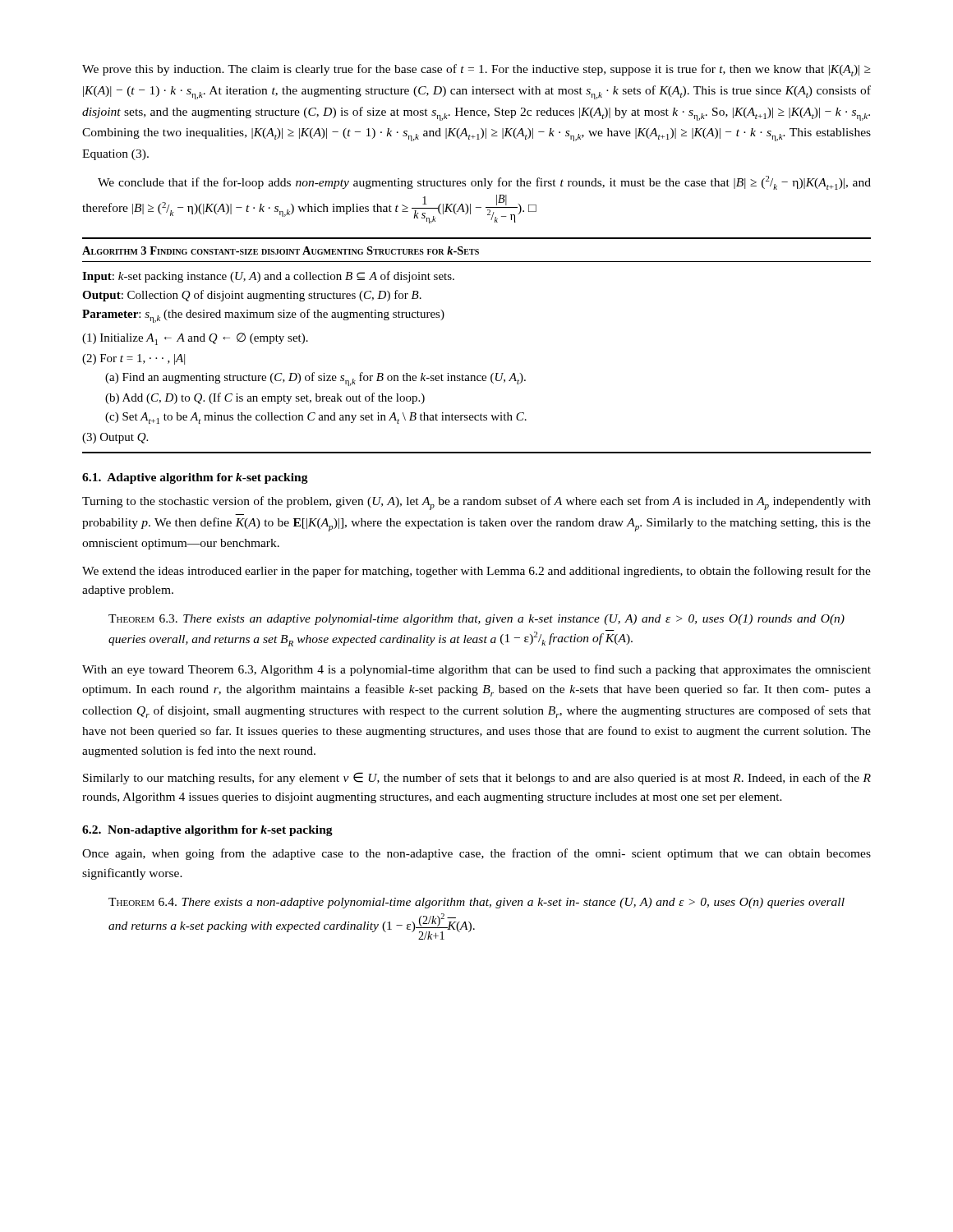The height and width of the screenshot is (1232, 953).
Task: Point to the block beginning "With an eye toward"
Action: click(x=476, y=710)
